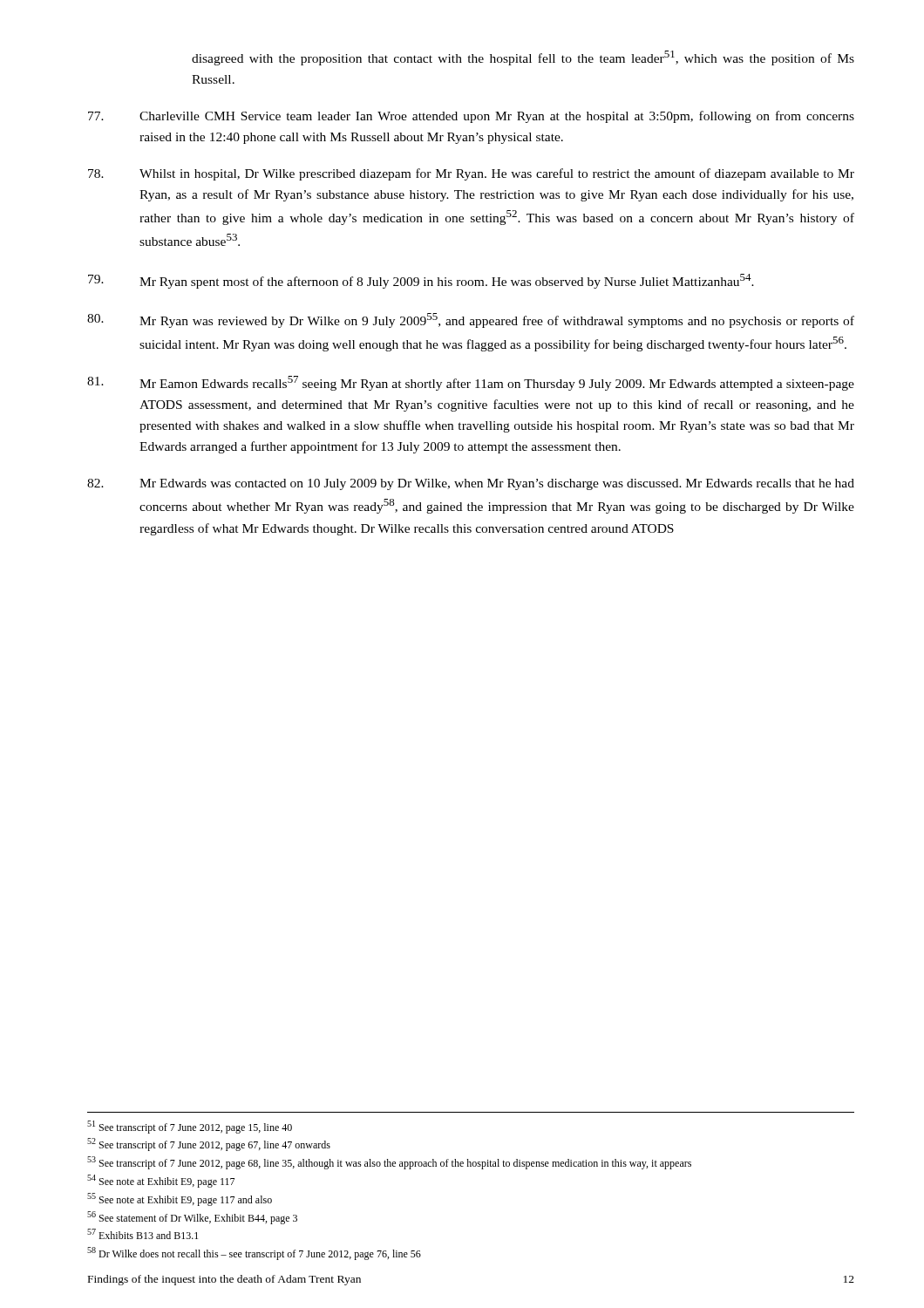Find the list item containing "78. Whilst in hospital,"
Image resolution: width=924 pixels, height=1308 pixels.
[471, 208]
